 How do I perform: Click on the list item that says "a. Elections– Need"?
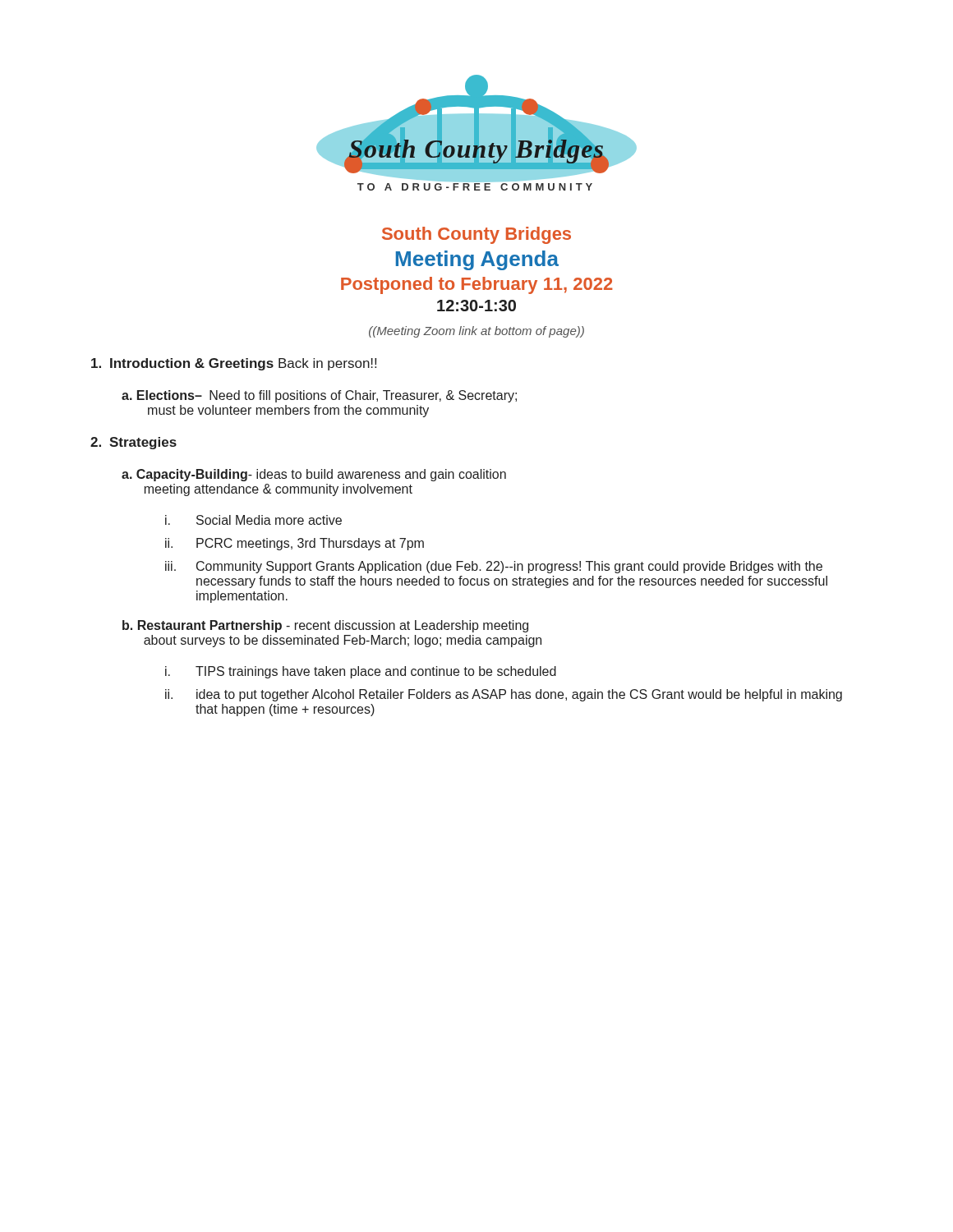320,403
